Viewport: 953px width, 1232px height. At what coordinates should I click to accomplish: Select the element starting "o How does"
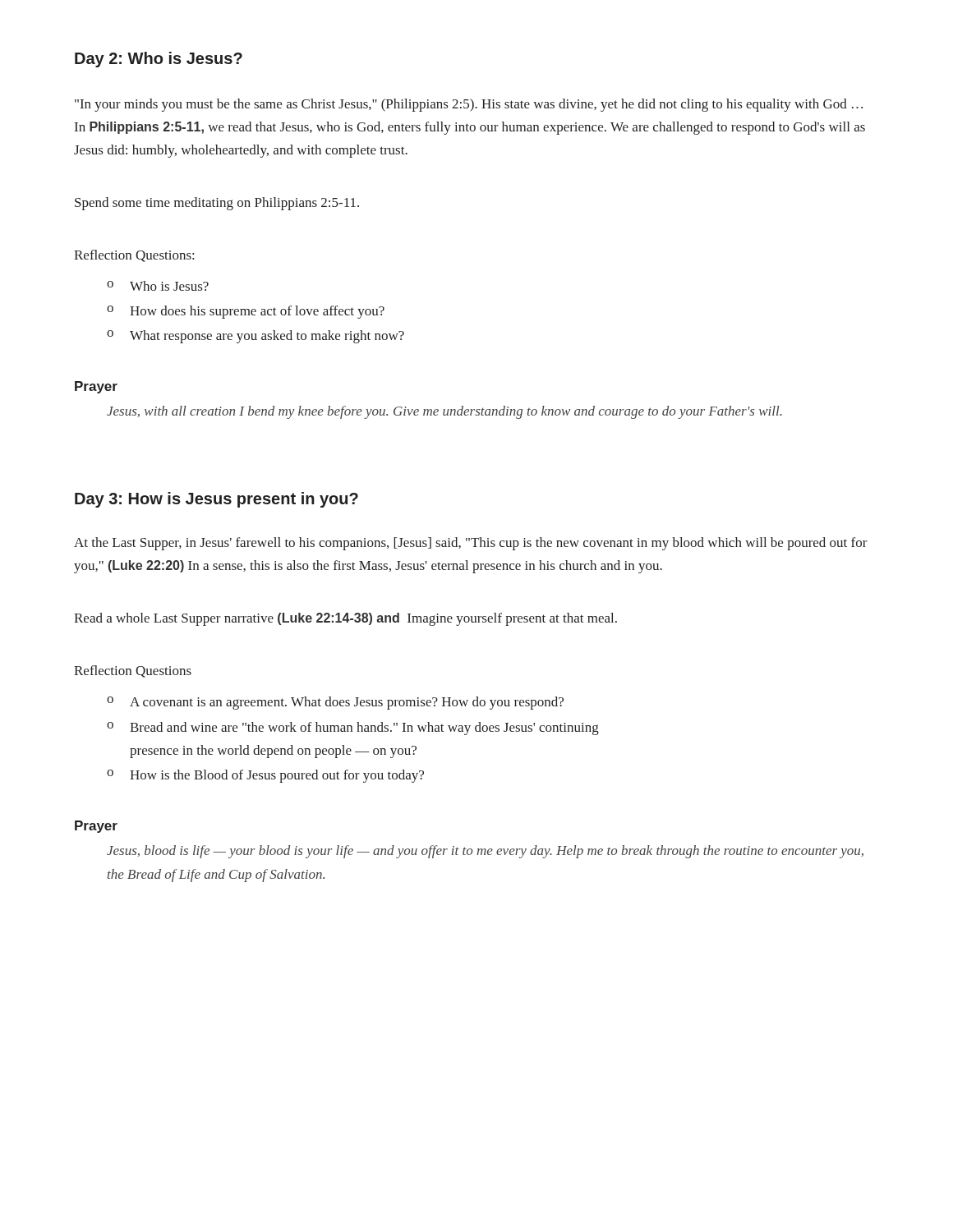[246, 312]
